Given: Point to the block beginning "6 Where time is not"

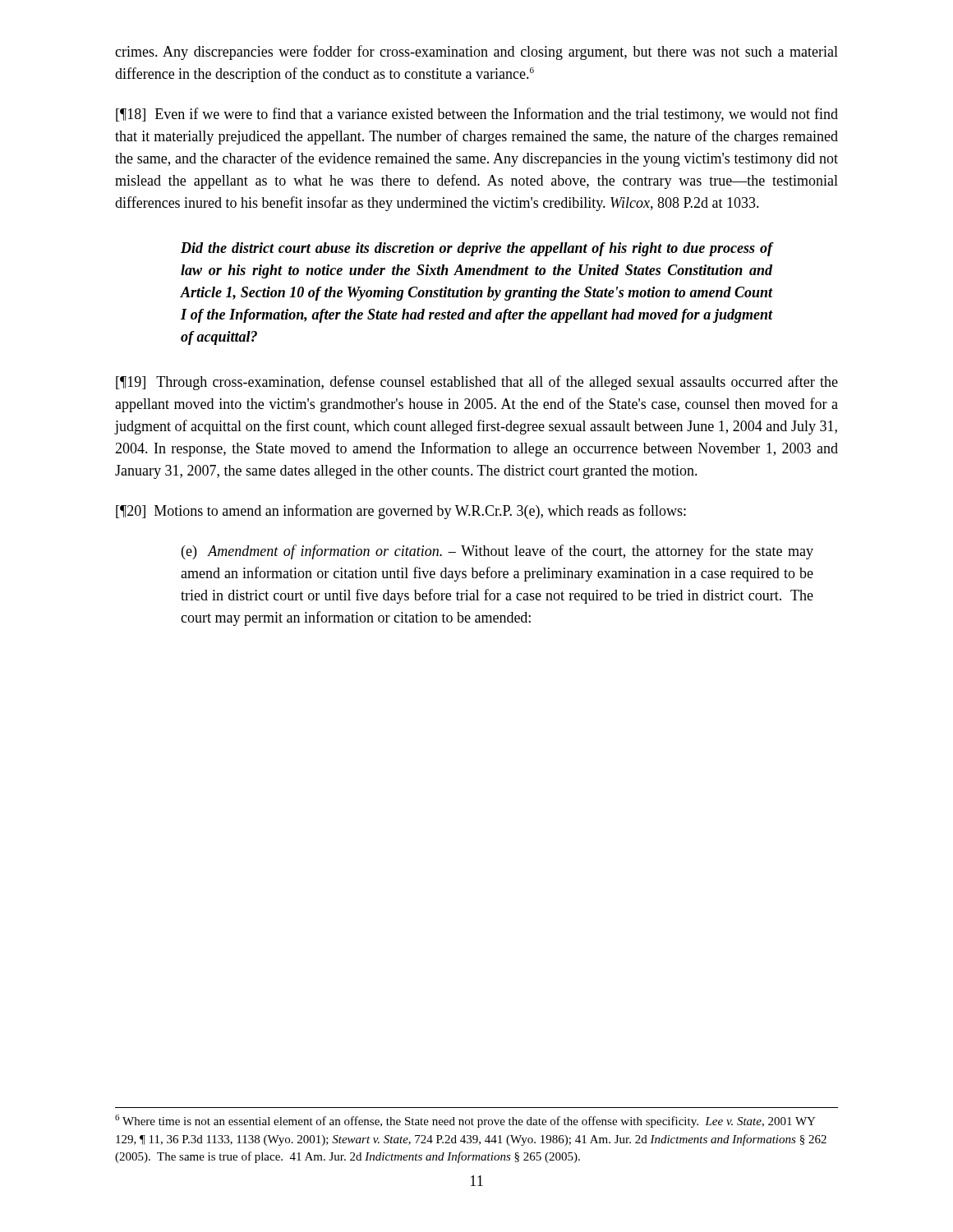Looking at the screenshot, I should click(x=471, y=1138).
